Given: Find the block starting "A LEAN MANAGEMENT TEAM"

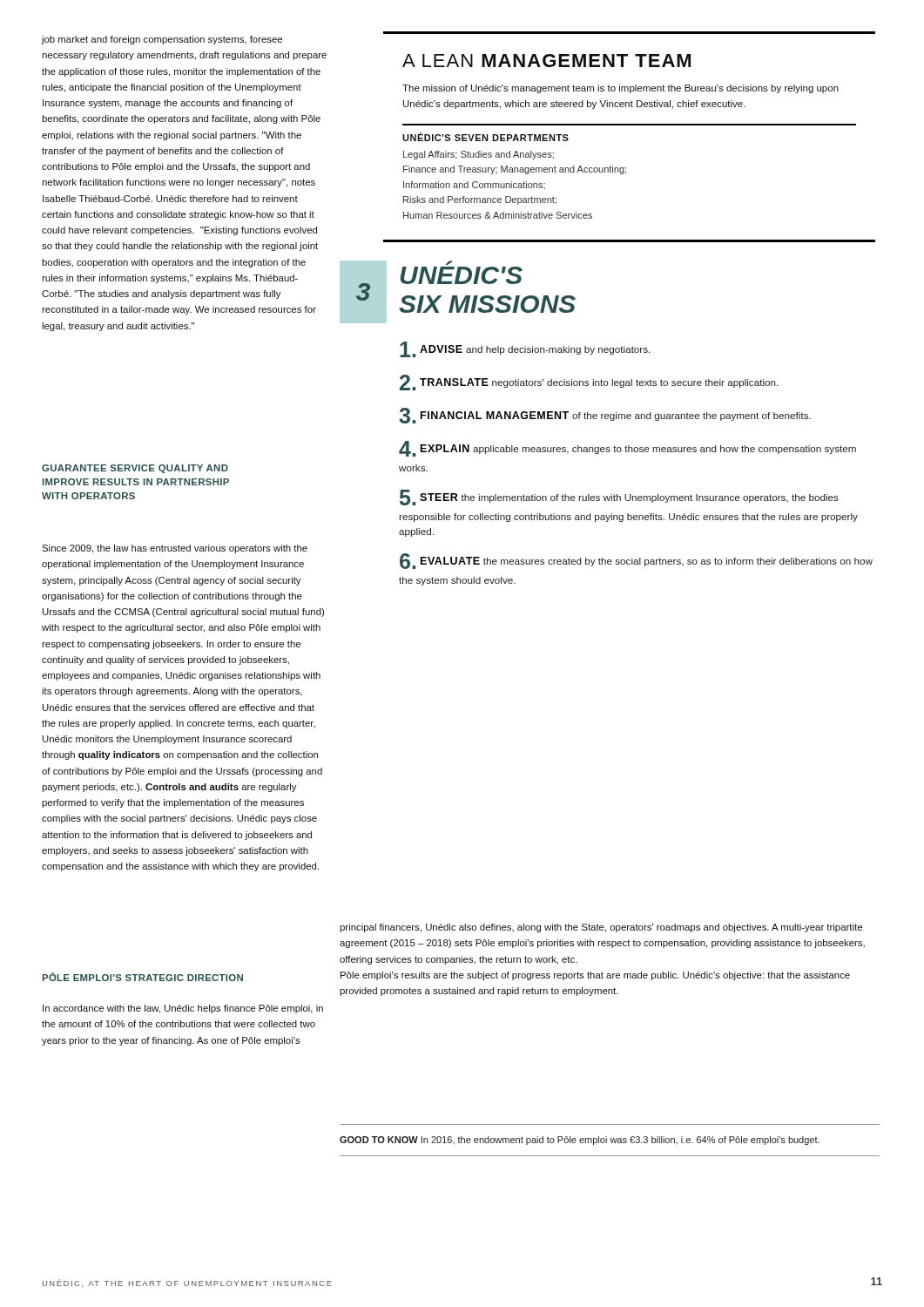Looking at the screenshot, I should click(548, 61).
